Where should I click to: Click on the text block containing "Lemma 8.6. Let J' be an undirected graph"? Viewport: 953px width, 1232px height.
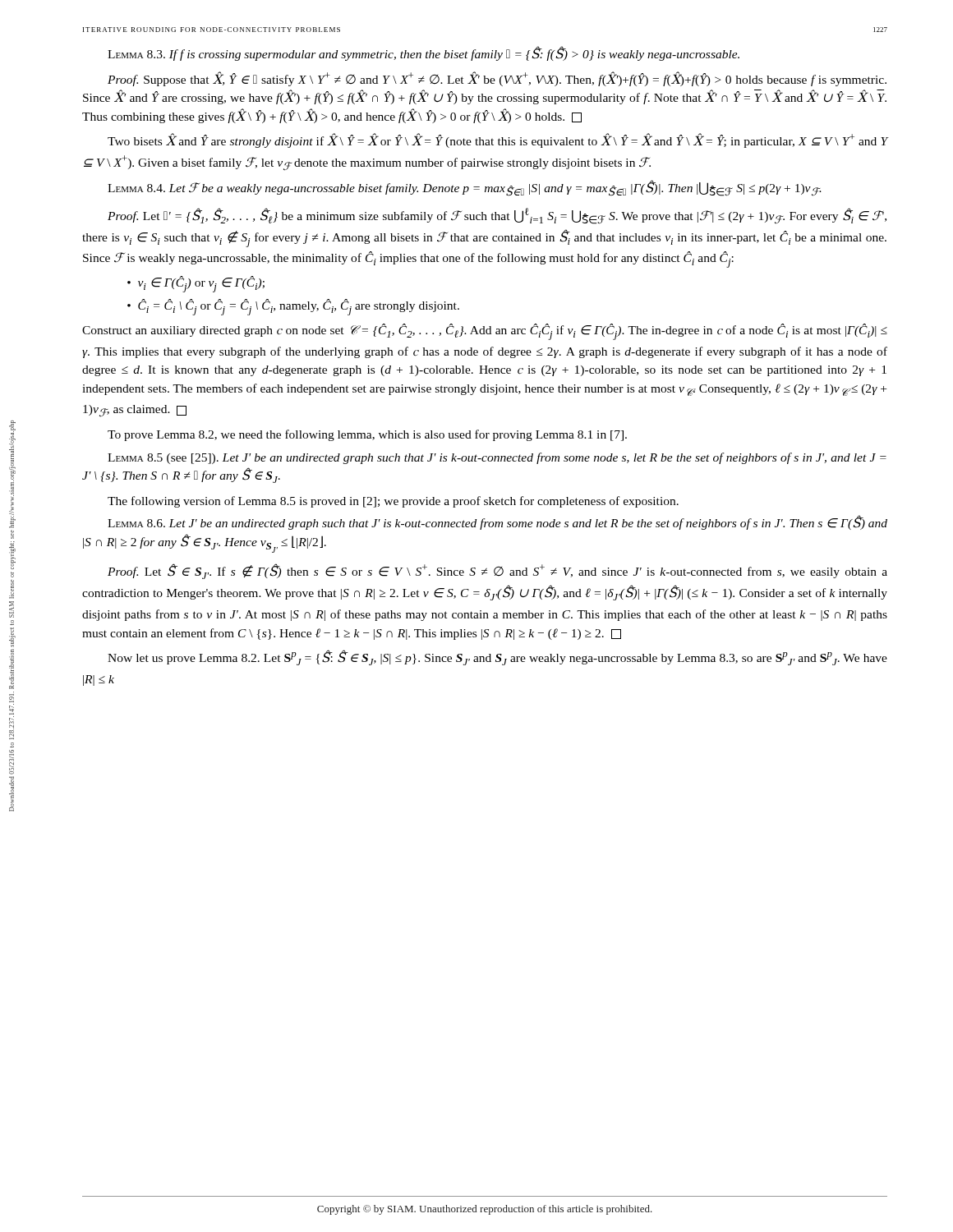click(485, 535)
